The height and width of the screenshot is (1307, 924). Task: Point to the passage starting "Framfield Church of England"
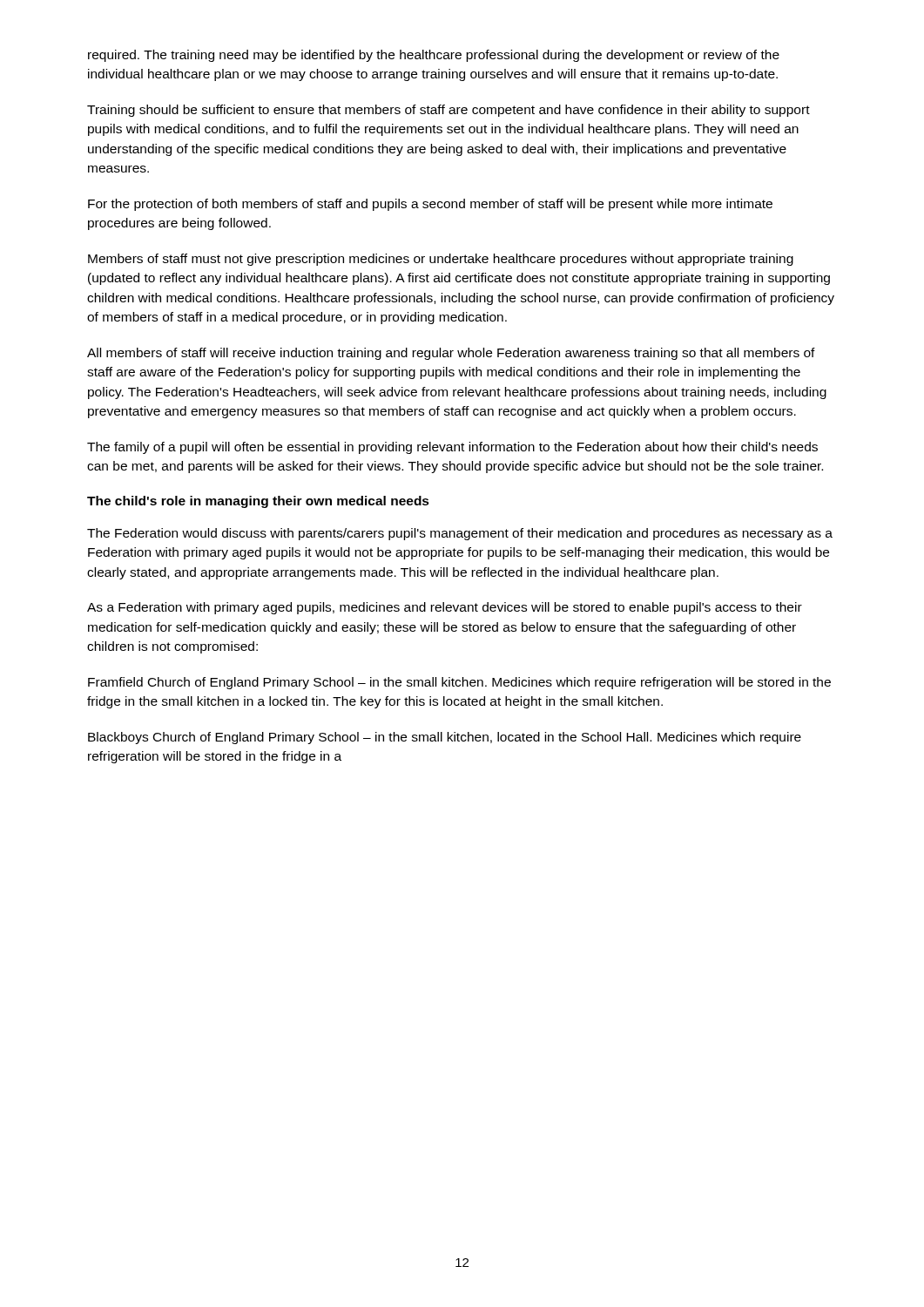click(x=459, y=691)
